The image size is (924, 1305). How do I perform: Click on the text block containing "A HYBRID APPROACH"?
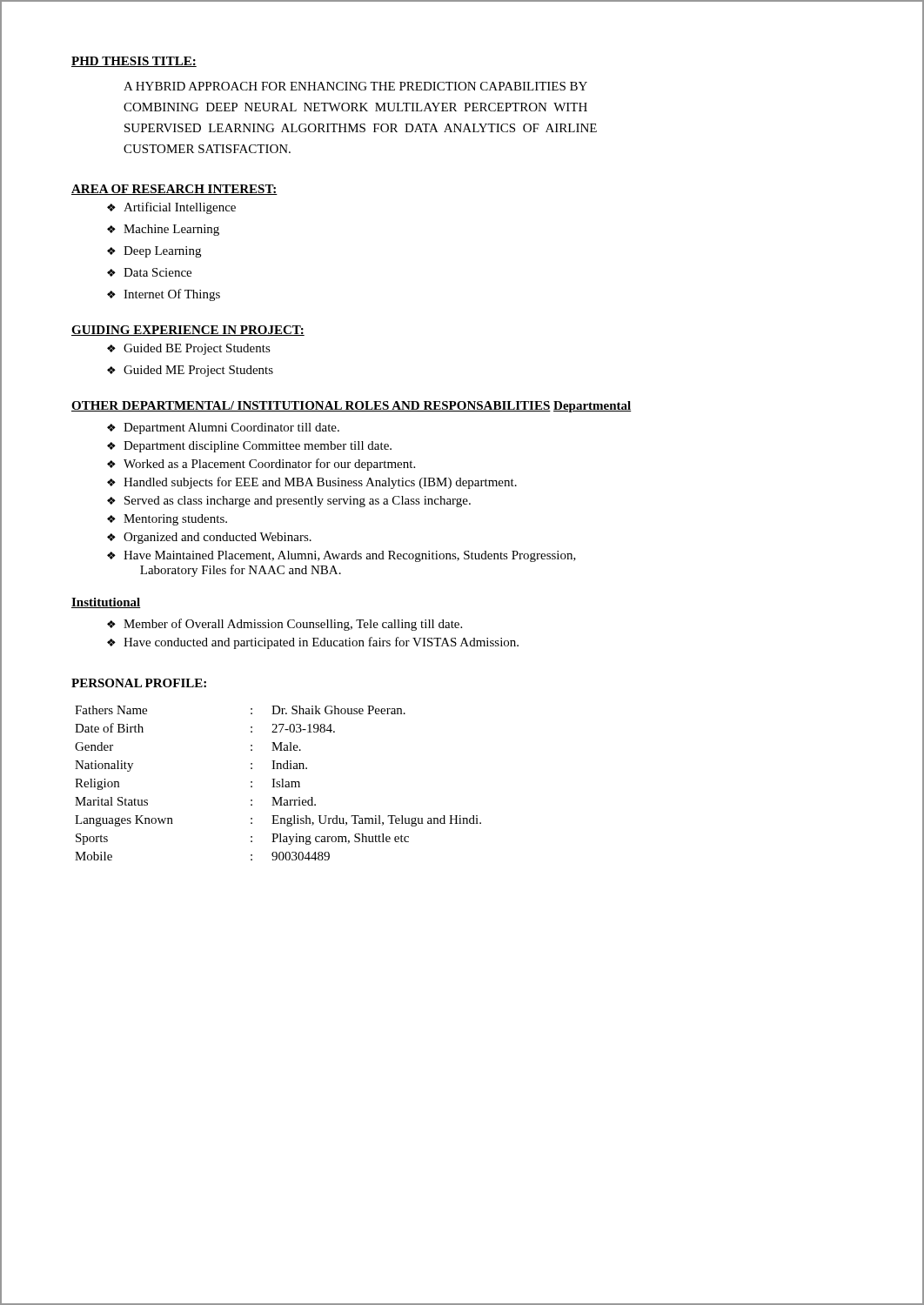(x=360, y=117)
